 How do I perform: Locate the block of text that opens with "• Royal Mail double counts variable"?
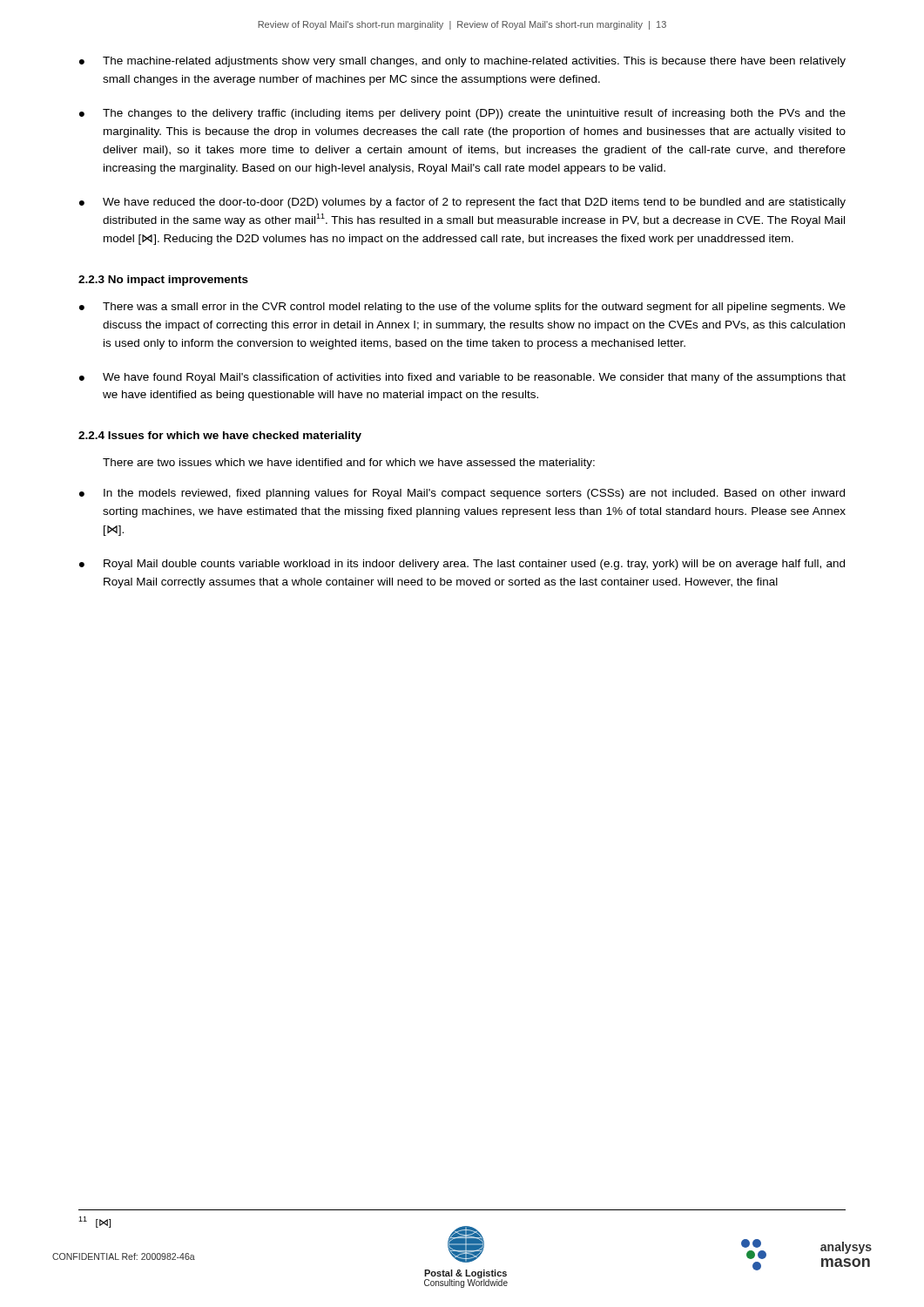462,573
